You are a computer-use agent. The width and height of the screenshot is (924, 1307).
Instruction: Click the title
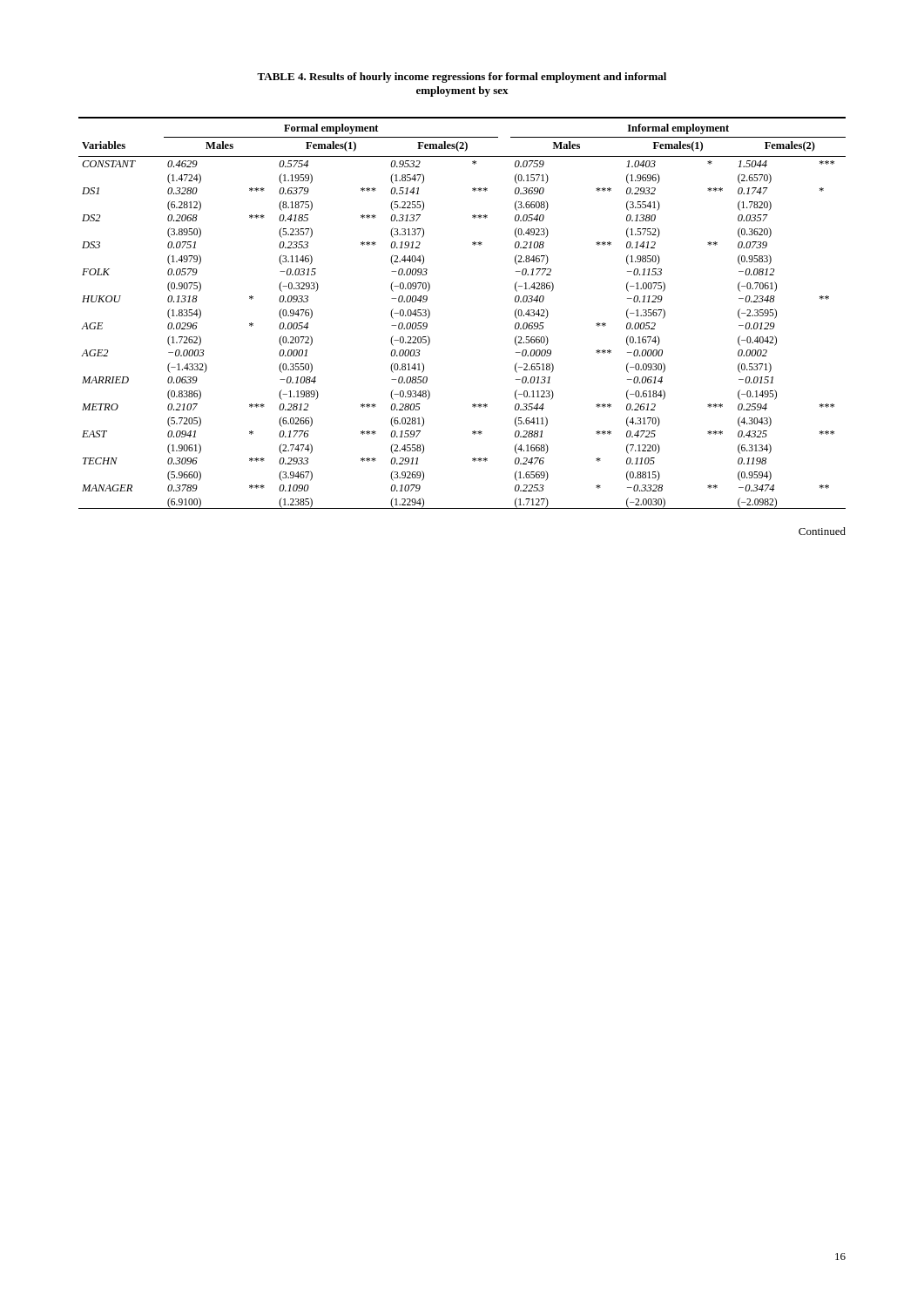[462, 84]
